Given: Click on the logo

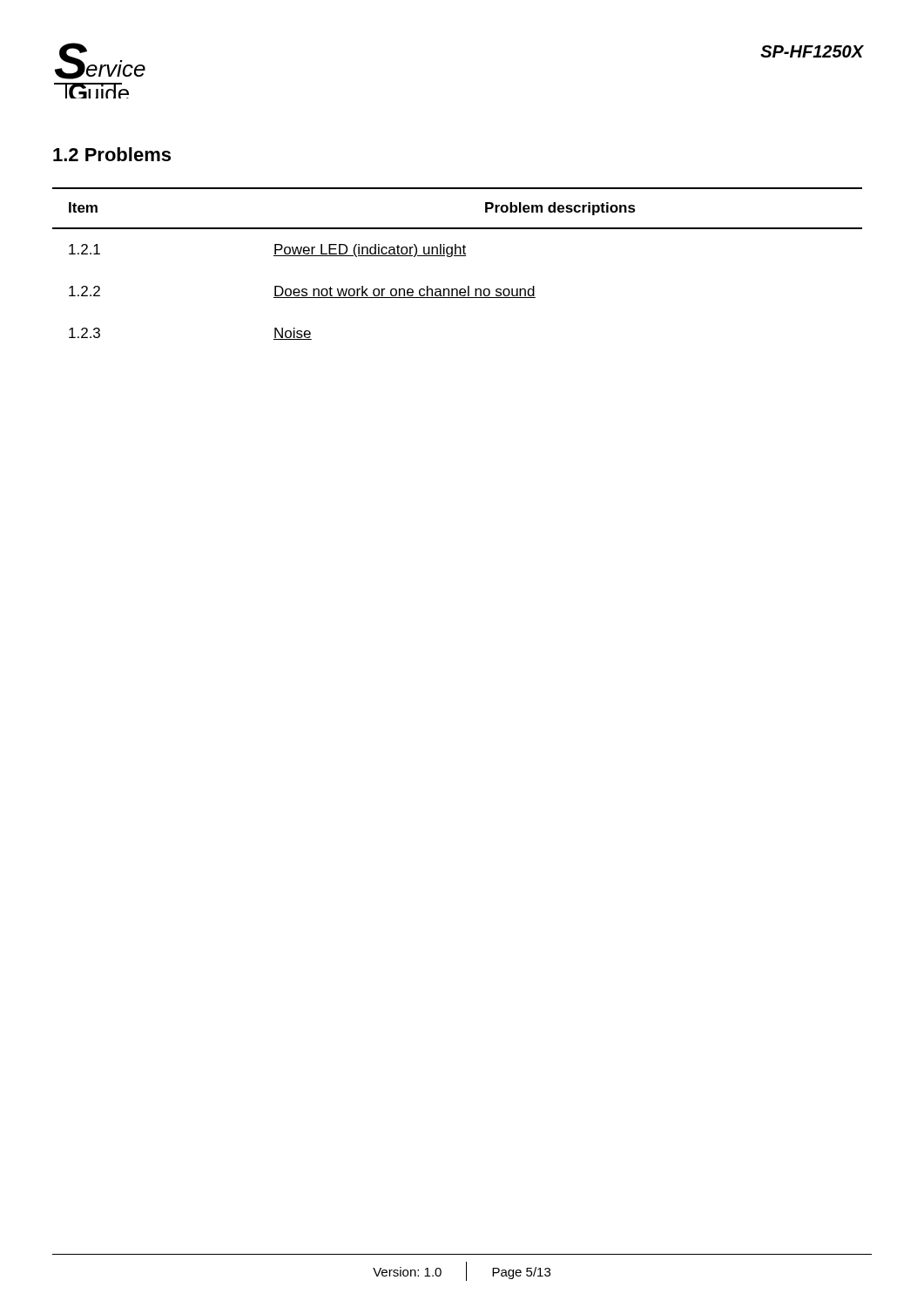Looking at the screenshot, I should (122, 66).
